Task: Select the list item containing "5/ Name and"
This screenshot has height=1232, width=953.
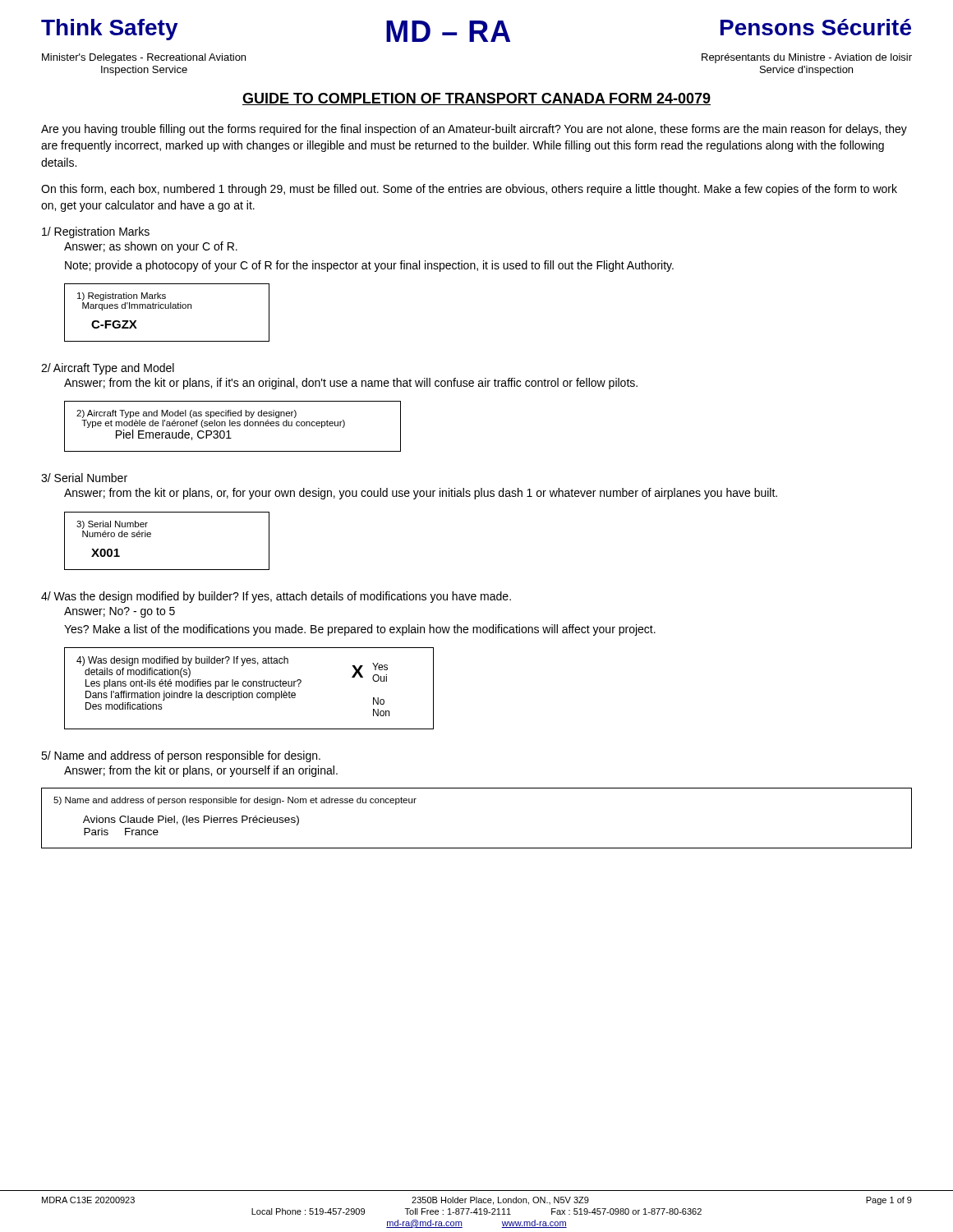Action: 181,756
